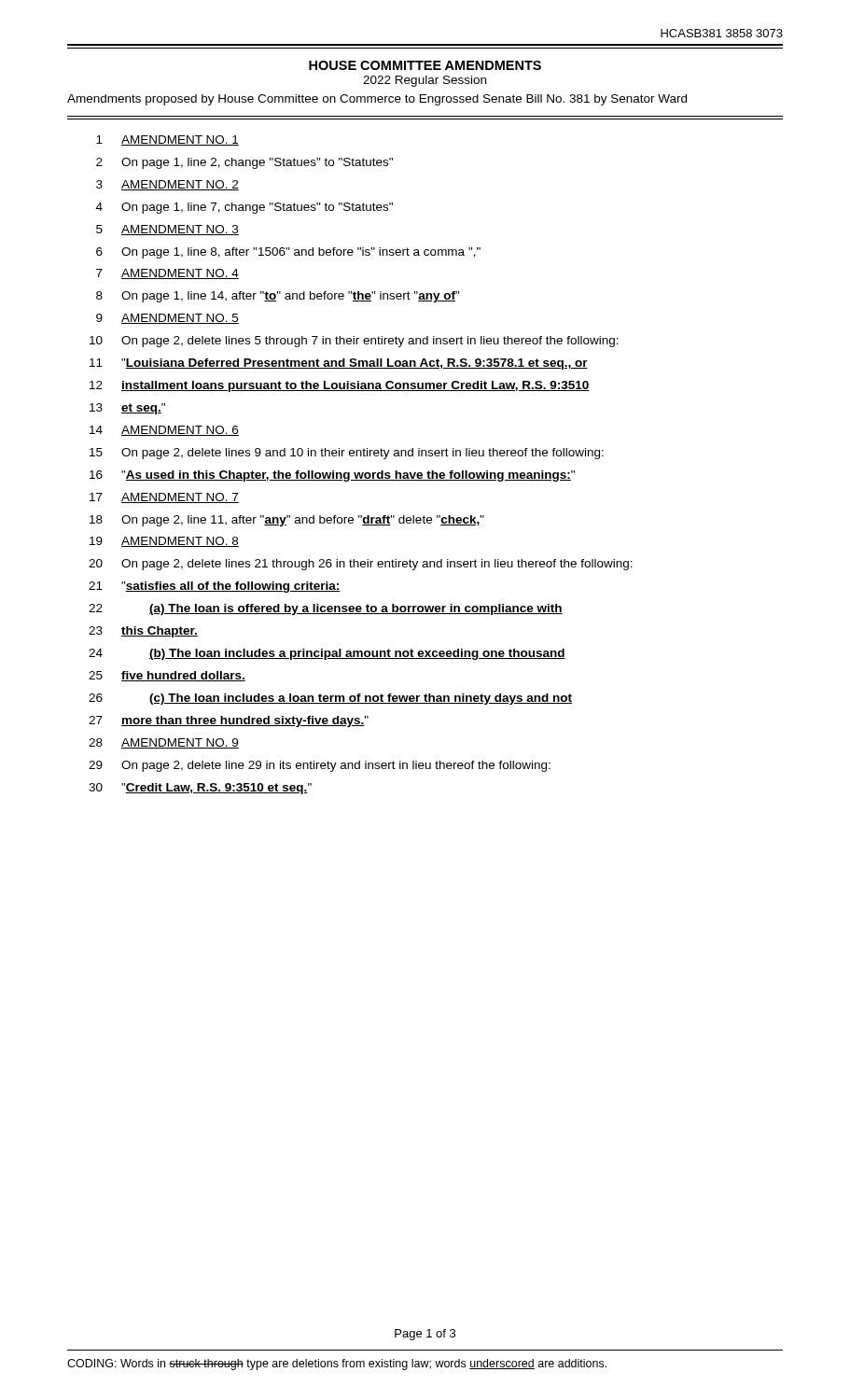Click on the list item that says "17 AMENDMENT NO. 7"
Viewport: 850px width, 1400px height.
coord(164,498)
